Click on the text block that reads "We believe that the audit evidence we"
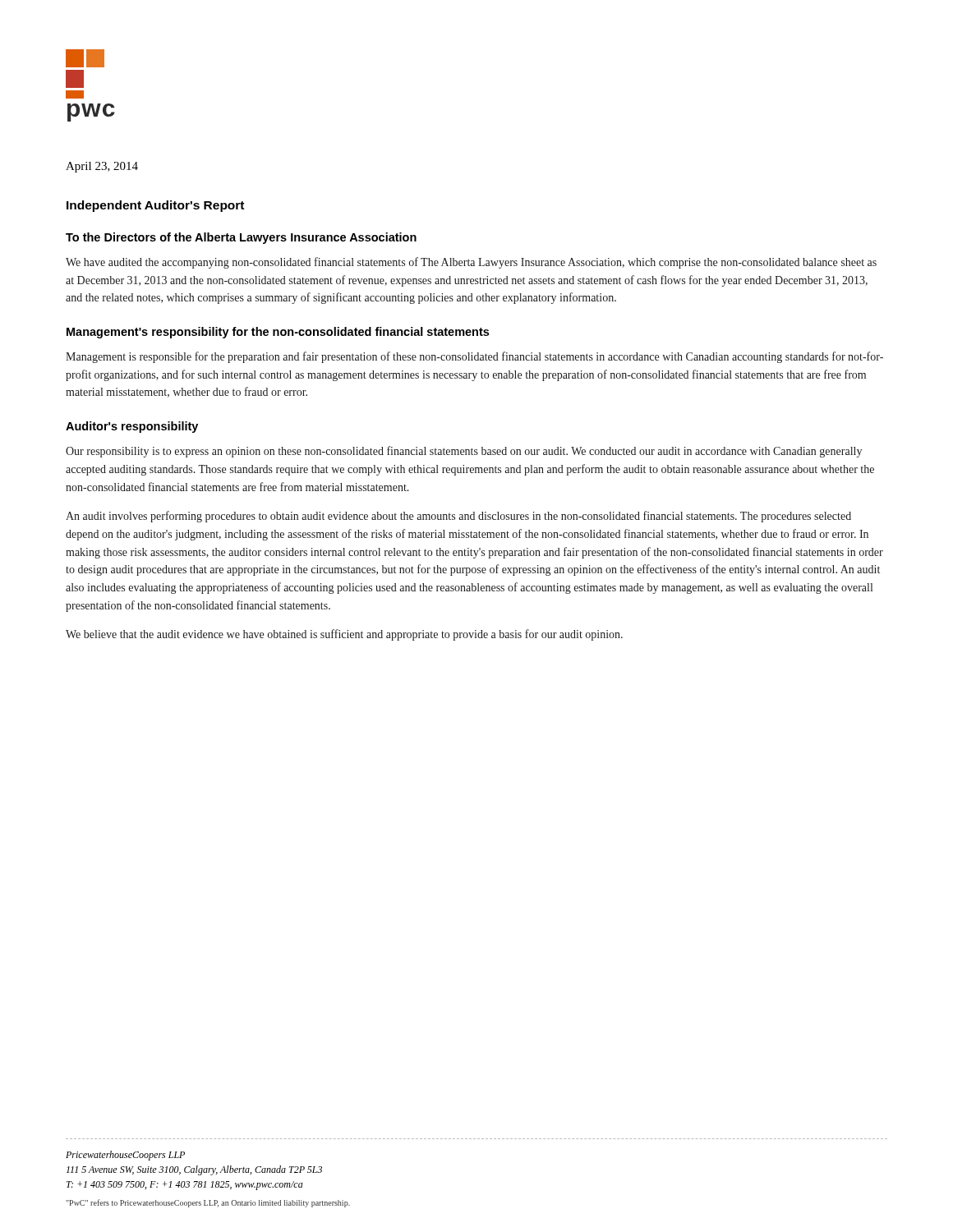Image resolution: width=953 pixels, height=1232 pixels. tap(344, 635)
